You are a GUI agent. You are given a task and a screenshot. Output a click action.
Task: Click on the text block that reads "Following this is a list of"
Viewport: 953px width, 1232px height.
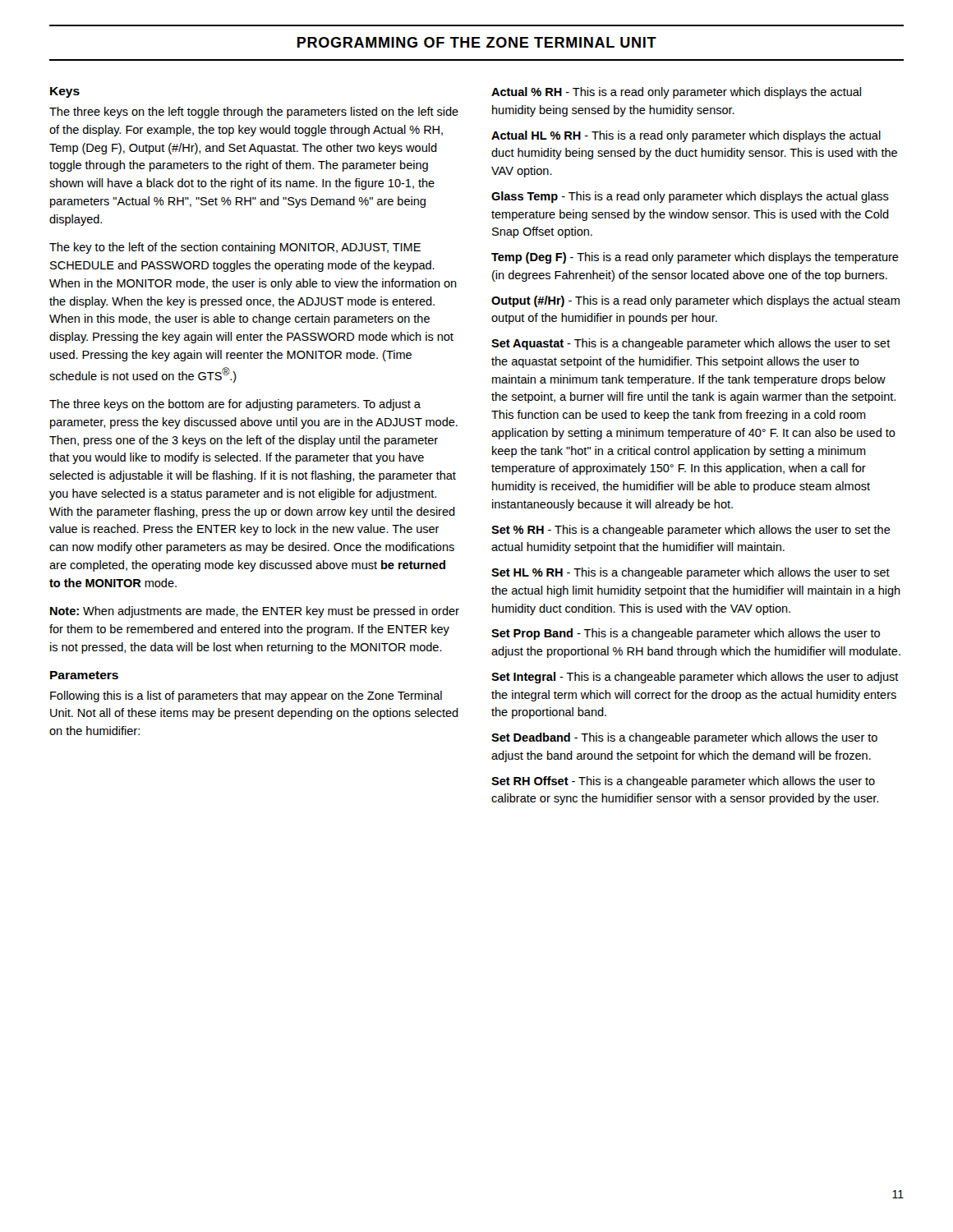coord(255,714)
